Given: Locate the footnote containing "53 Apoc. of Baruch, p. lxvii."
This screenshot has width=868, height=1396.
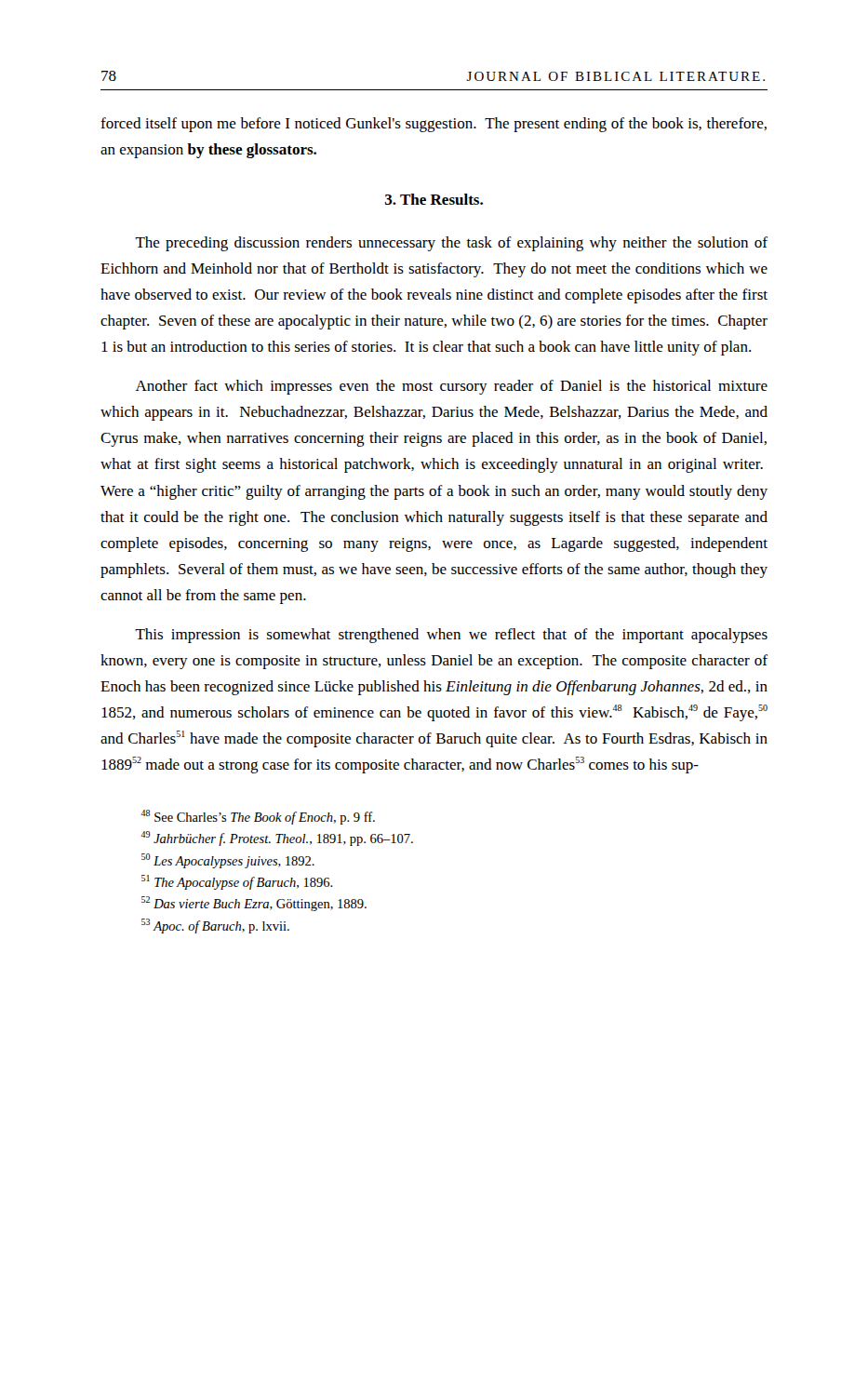Looking at the screenshot, I should pos(215,925).
